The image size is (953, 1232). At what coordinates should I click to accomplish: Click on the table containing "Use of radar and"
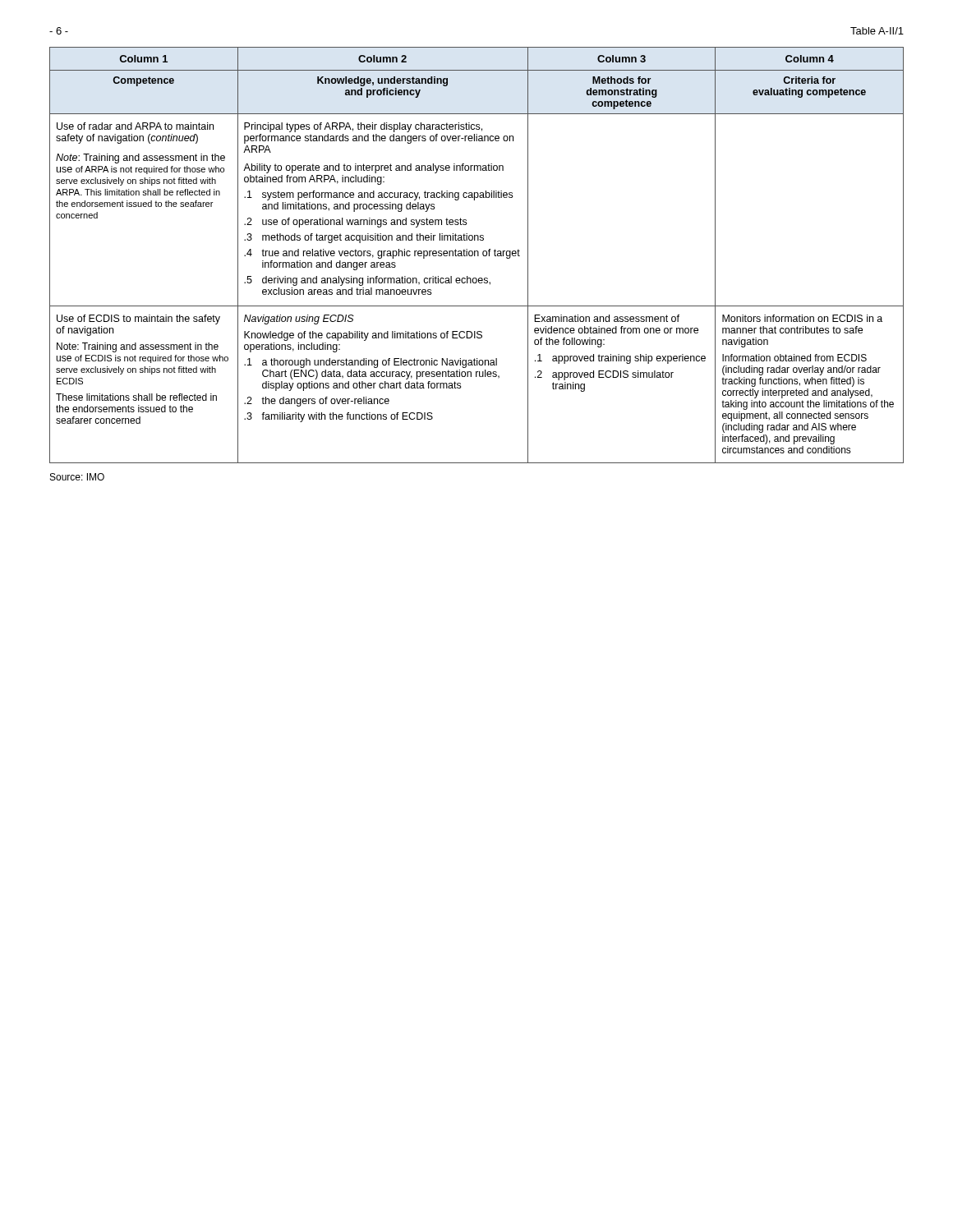click(476, 255)
